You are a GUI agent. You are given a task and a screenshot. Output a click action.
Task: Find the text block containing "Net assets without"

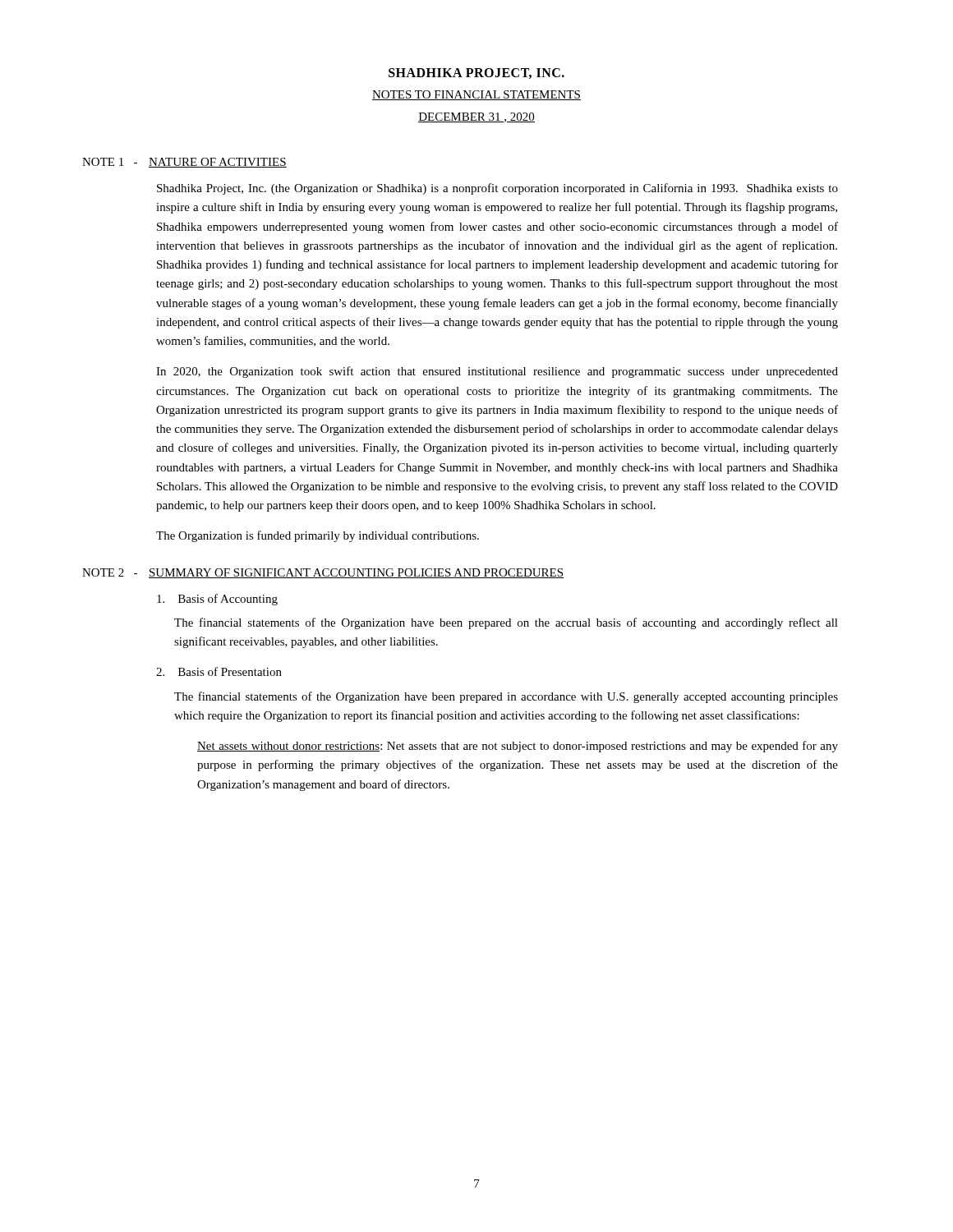click(x=518, y=765)
